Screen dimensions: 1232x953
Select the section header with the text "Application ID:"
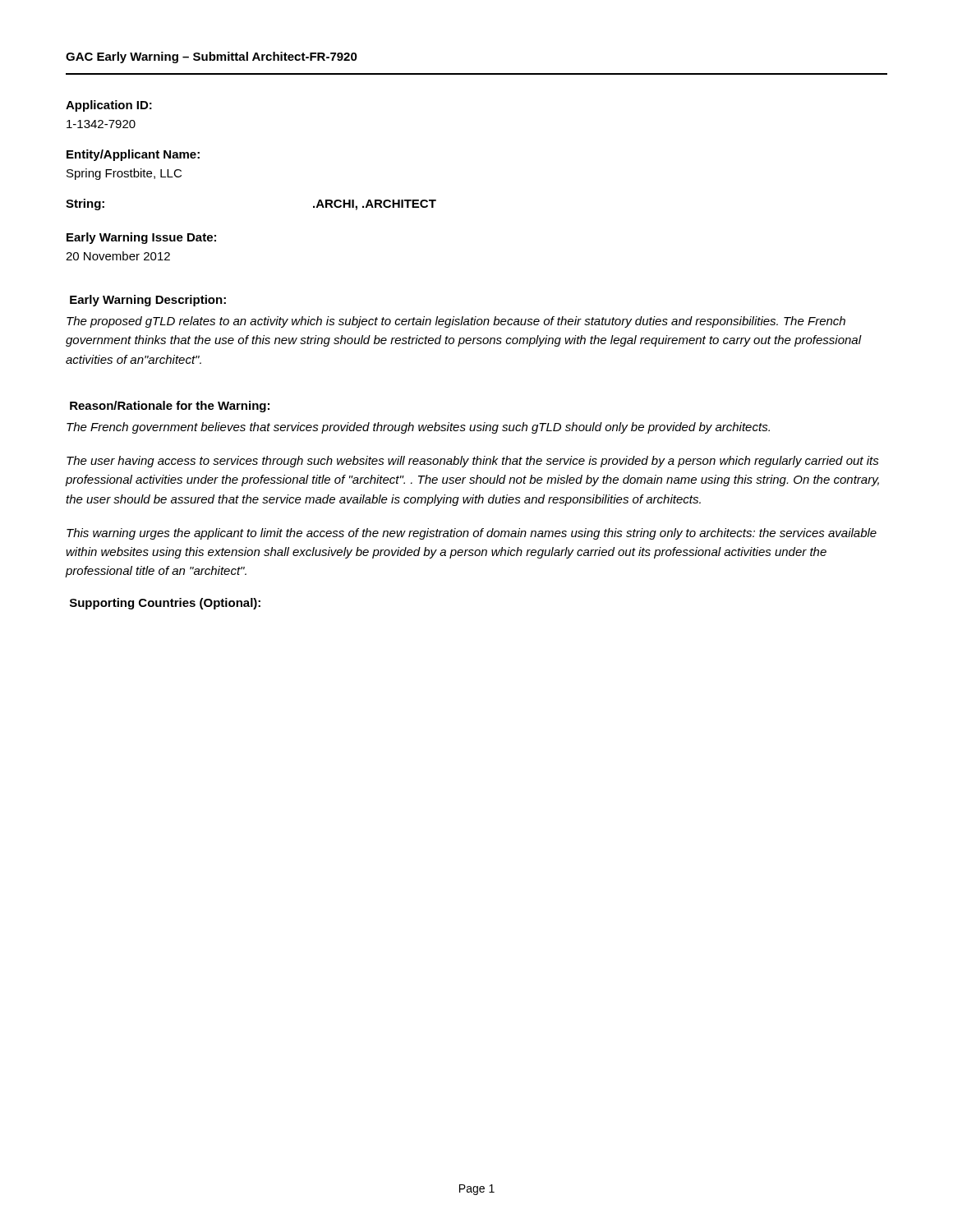coord(109,105)
